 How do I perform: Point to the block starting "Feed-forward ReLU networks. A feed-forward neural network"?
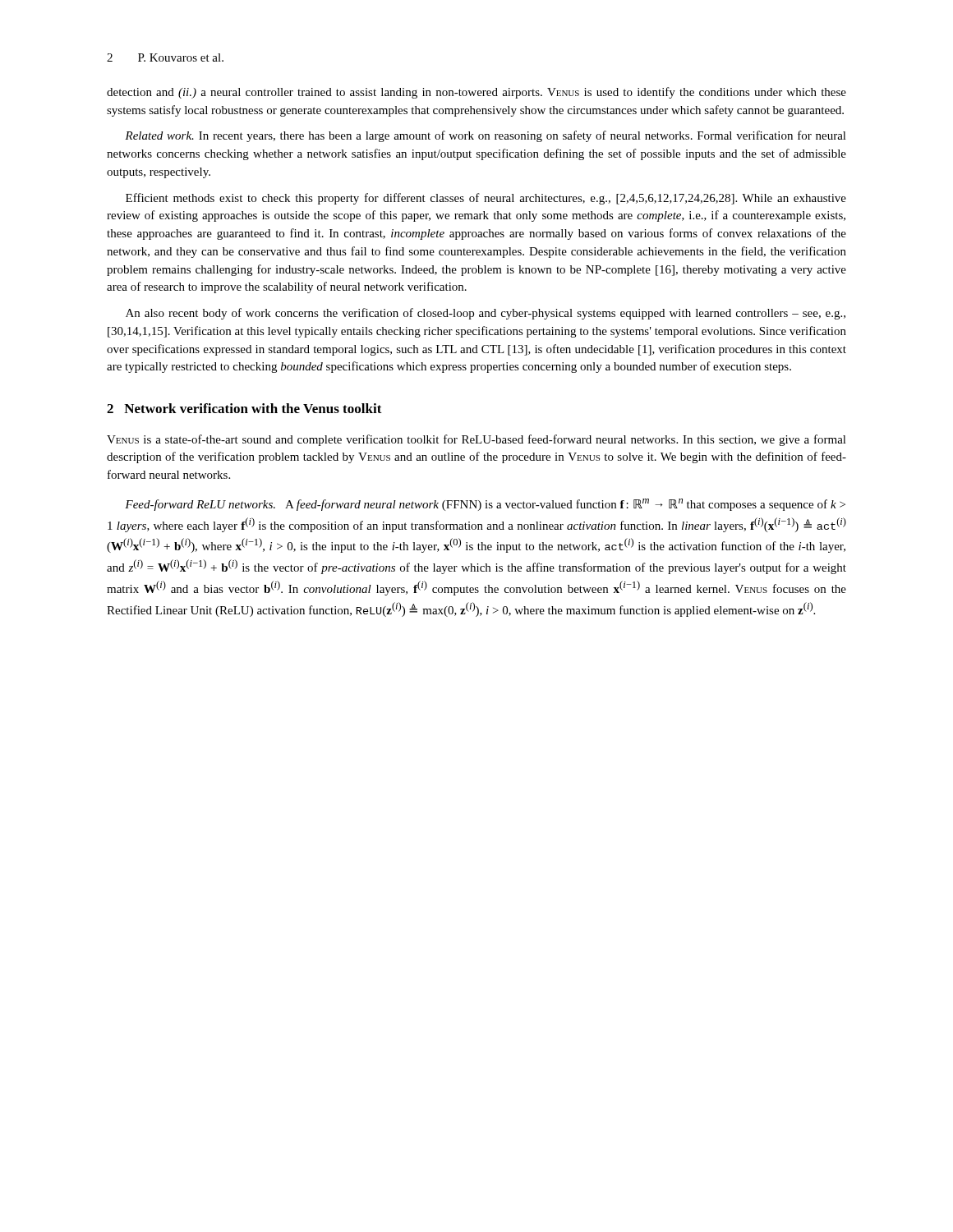click(x=476, y=556)
